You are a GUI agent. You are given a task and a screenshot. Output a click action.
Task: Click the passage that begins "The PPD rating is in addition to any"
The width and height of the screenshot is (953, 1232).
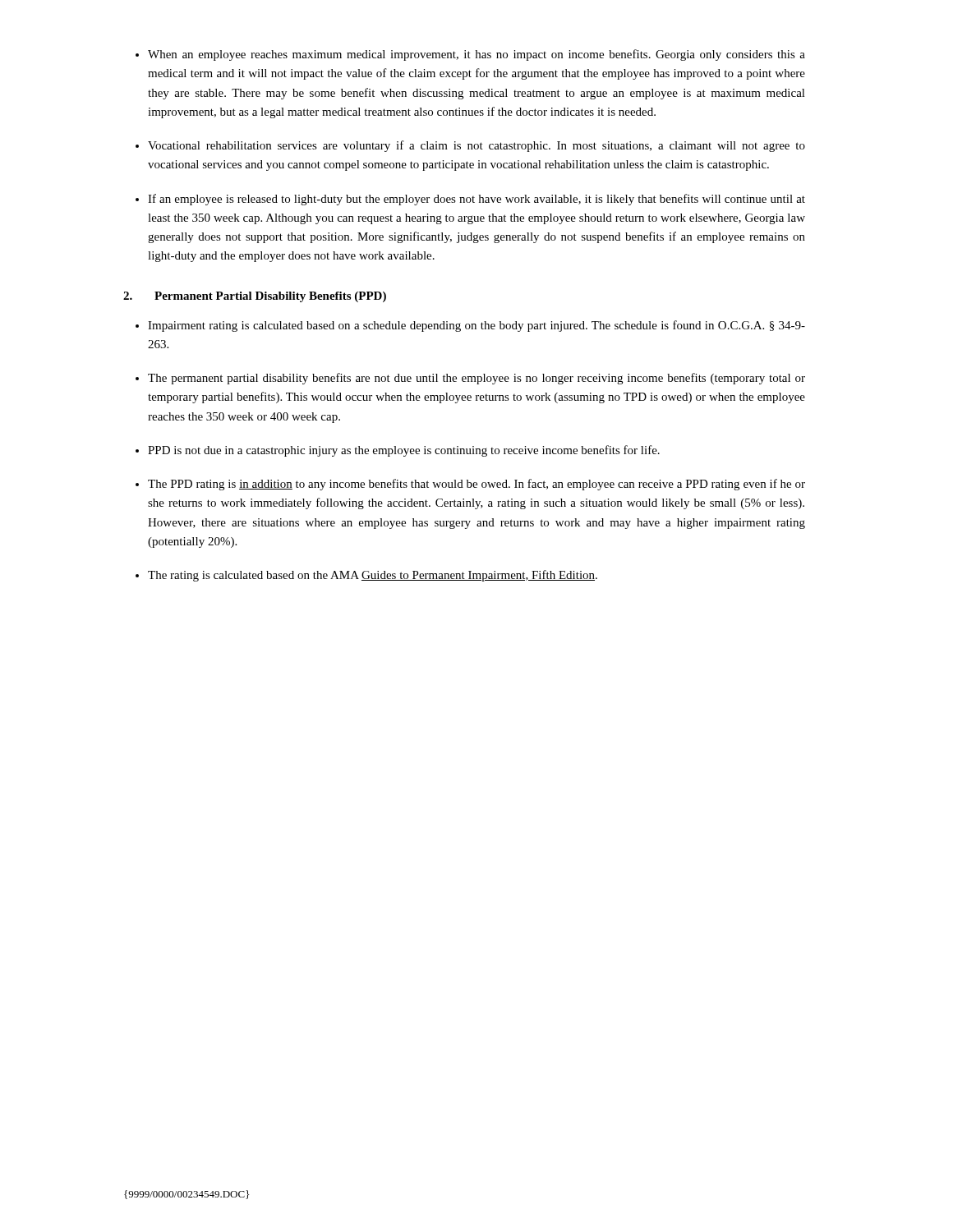476,513
